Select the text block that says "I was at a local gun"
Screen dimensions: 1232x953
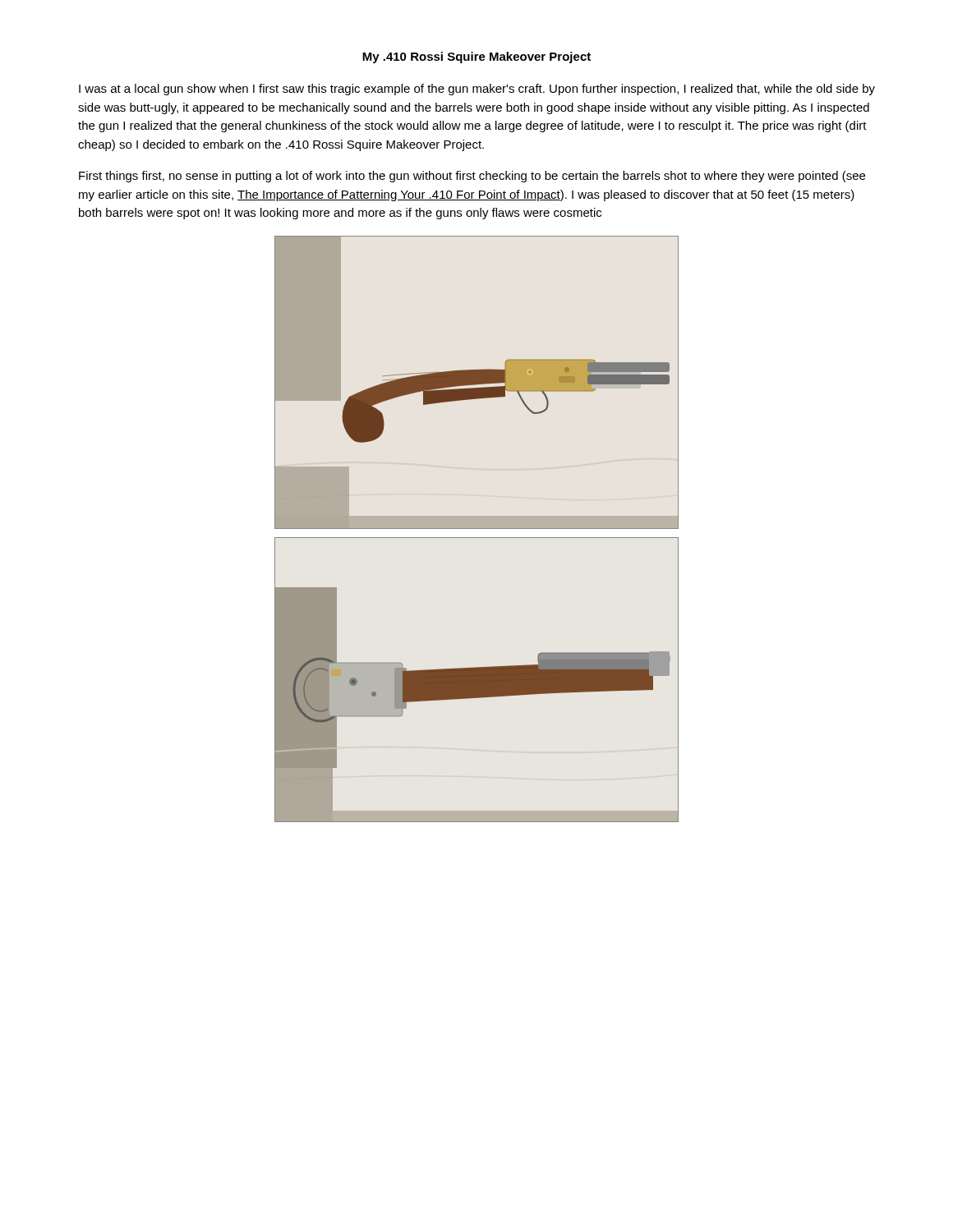(x=476, y=116)
